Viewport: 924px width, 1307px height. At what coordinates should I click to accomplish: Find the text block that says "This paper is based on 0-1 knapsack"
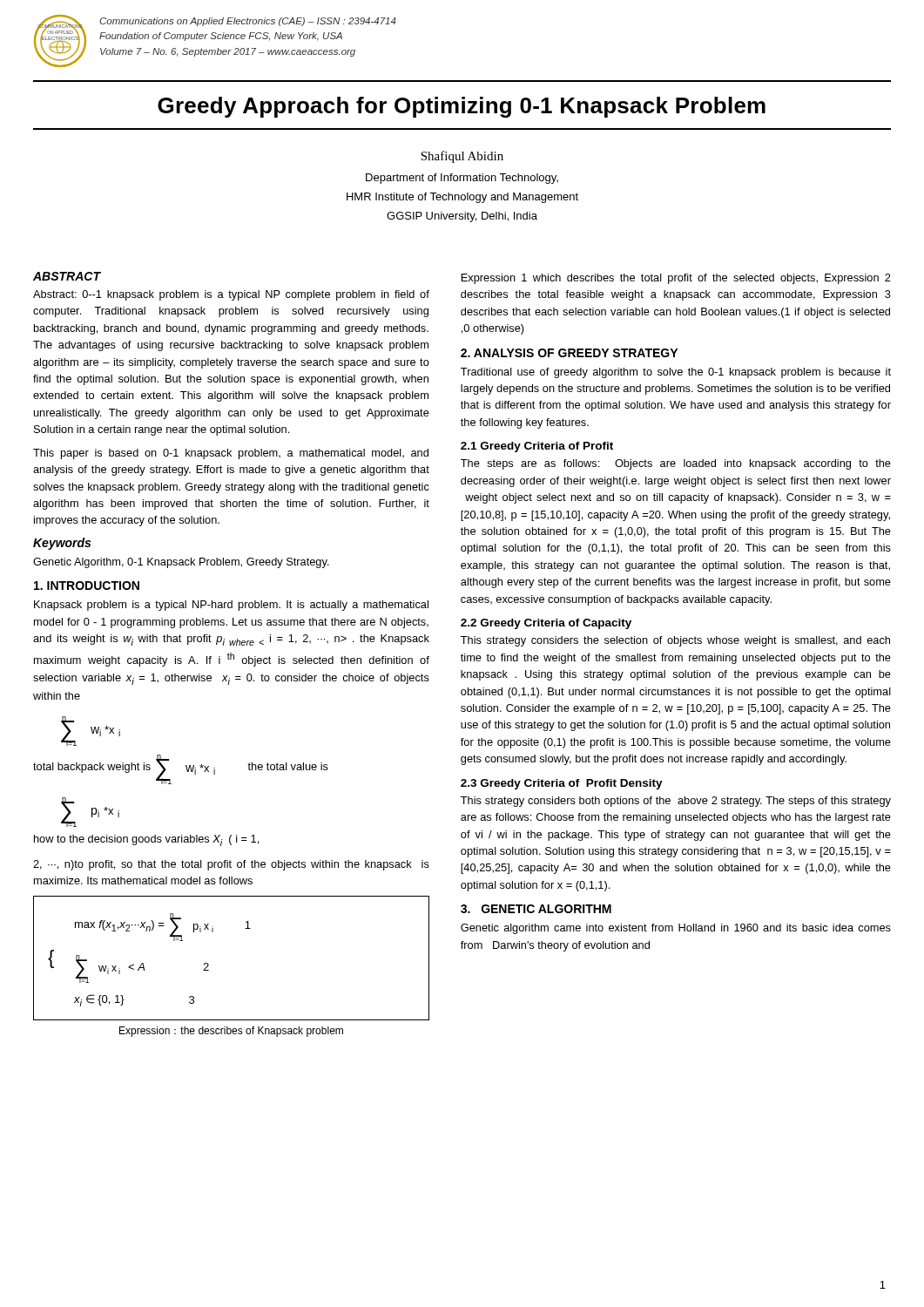tap(231, 486)
